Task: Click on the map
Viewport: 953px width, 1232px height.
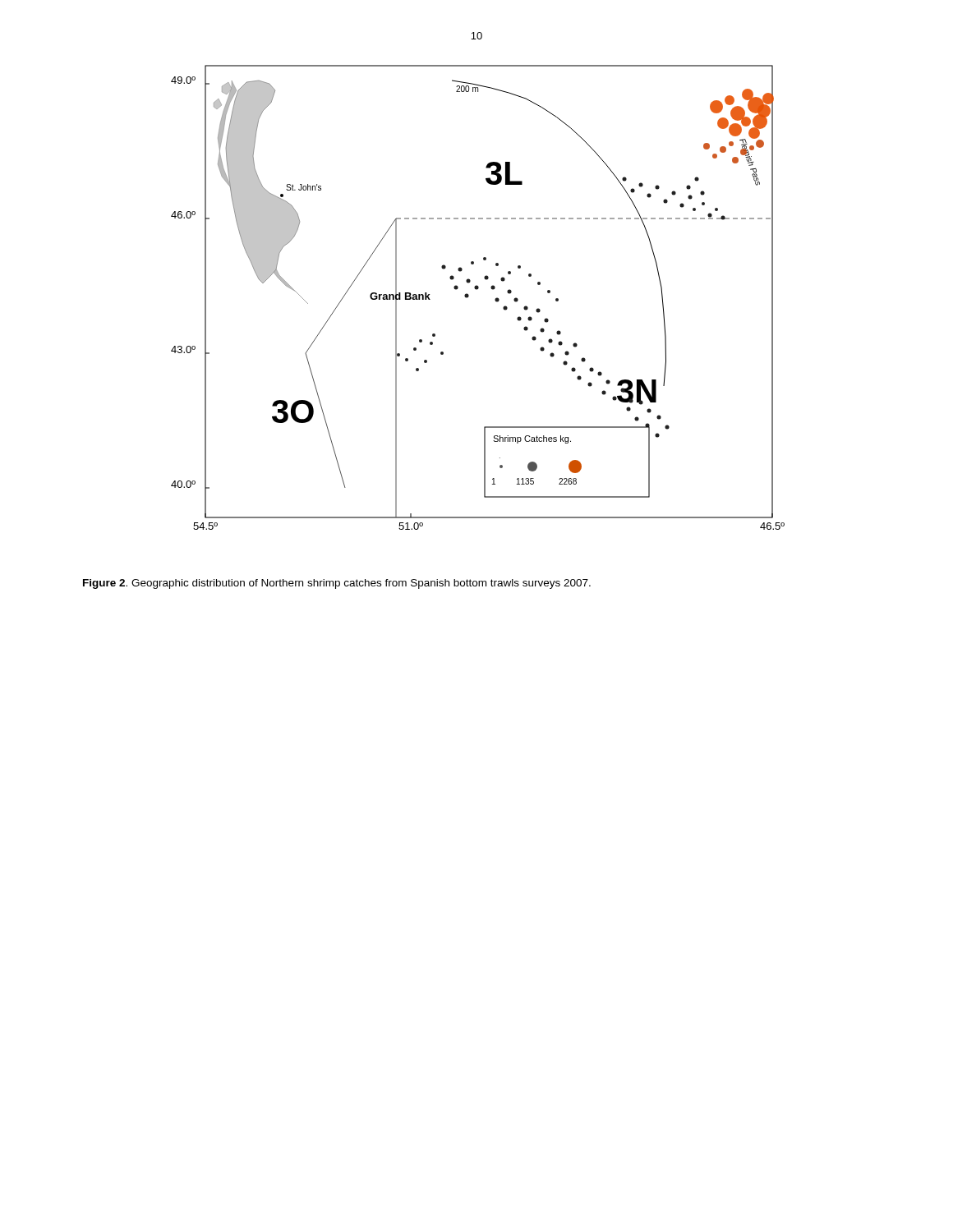Action: 476,308
